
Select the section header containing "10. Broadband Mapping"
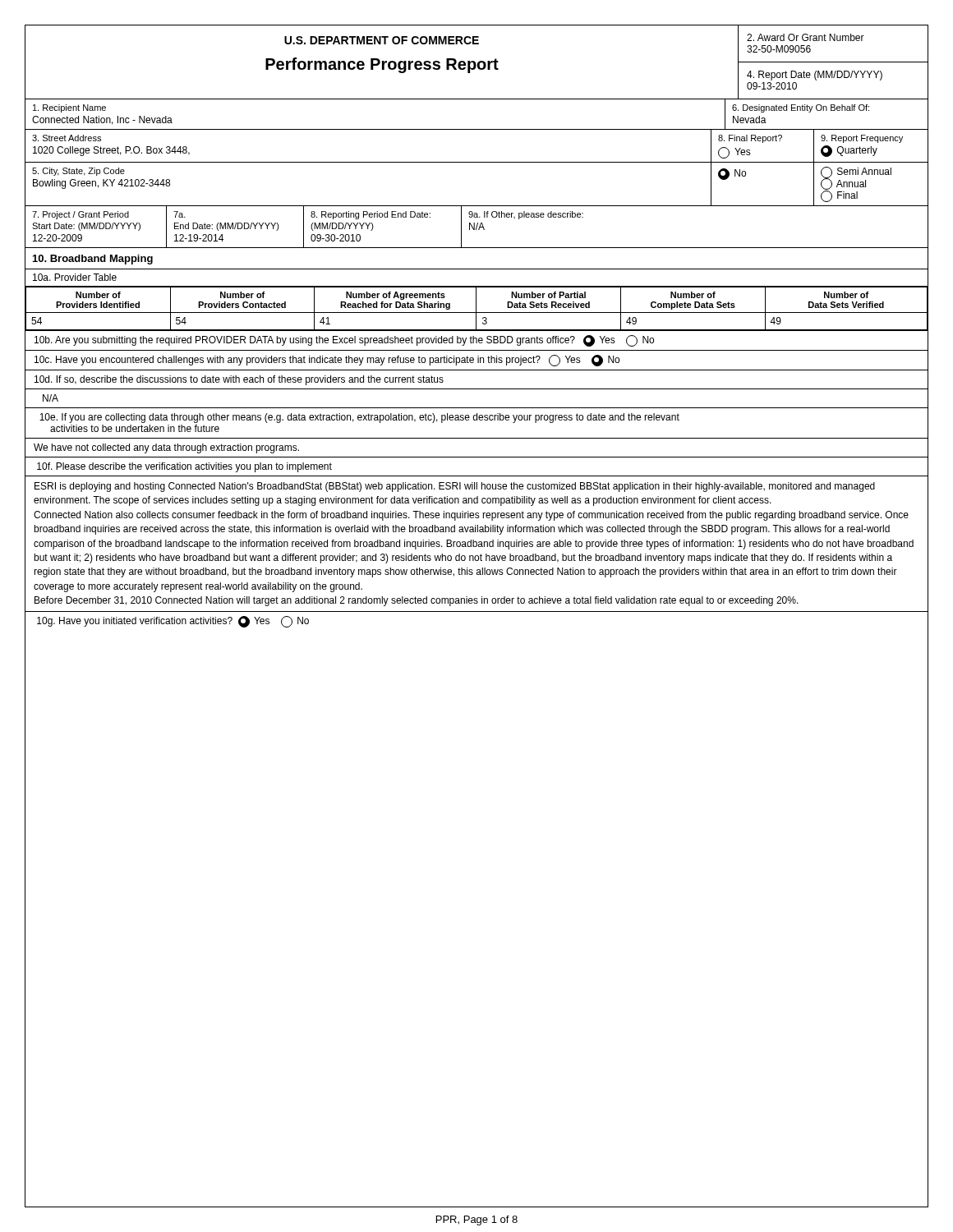click(93, 259)
